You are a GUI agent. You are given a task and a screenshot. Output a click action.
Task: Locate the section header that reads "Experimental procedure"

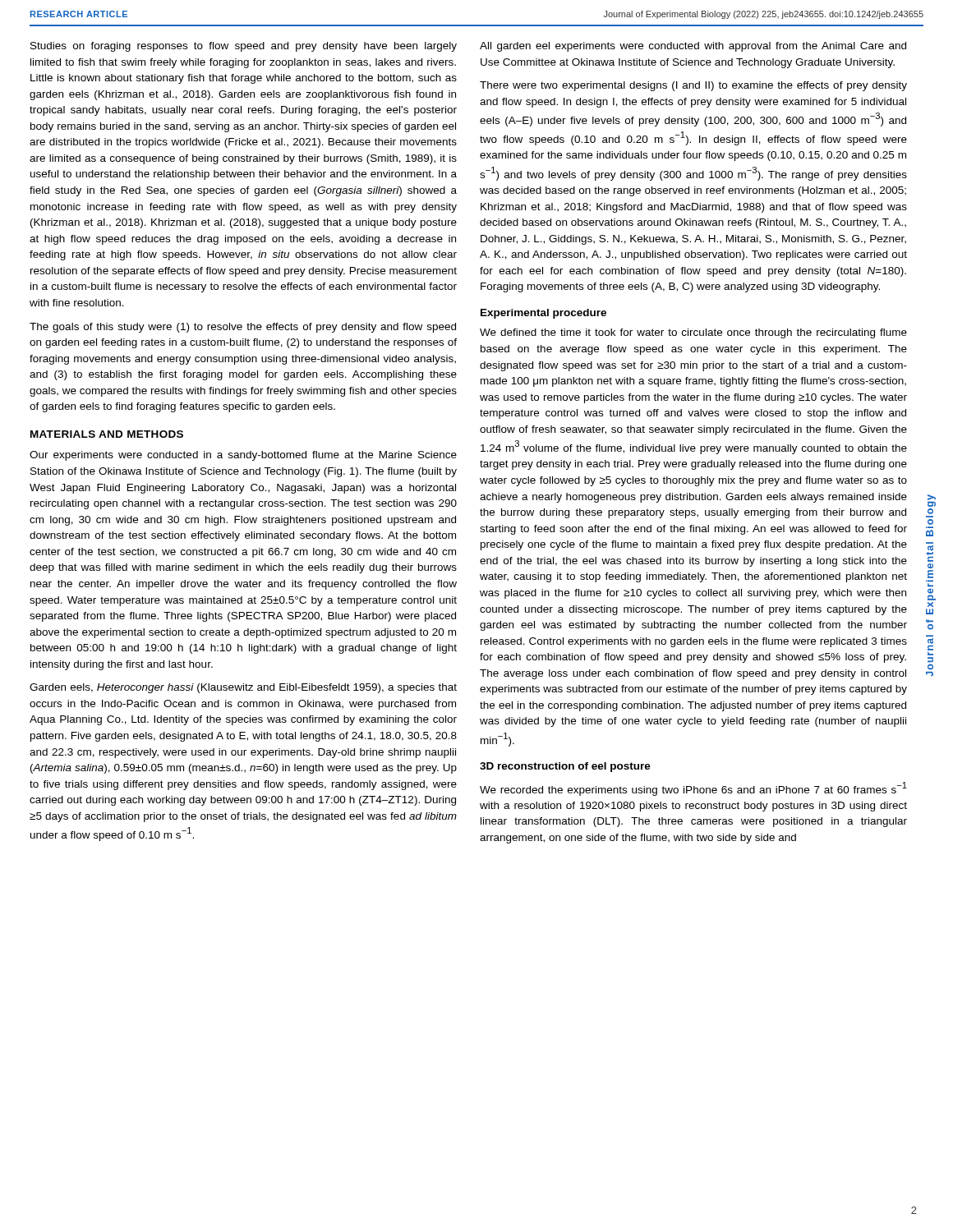click(543, 312)
